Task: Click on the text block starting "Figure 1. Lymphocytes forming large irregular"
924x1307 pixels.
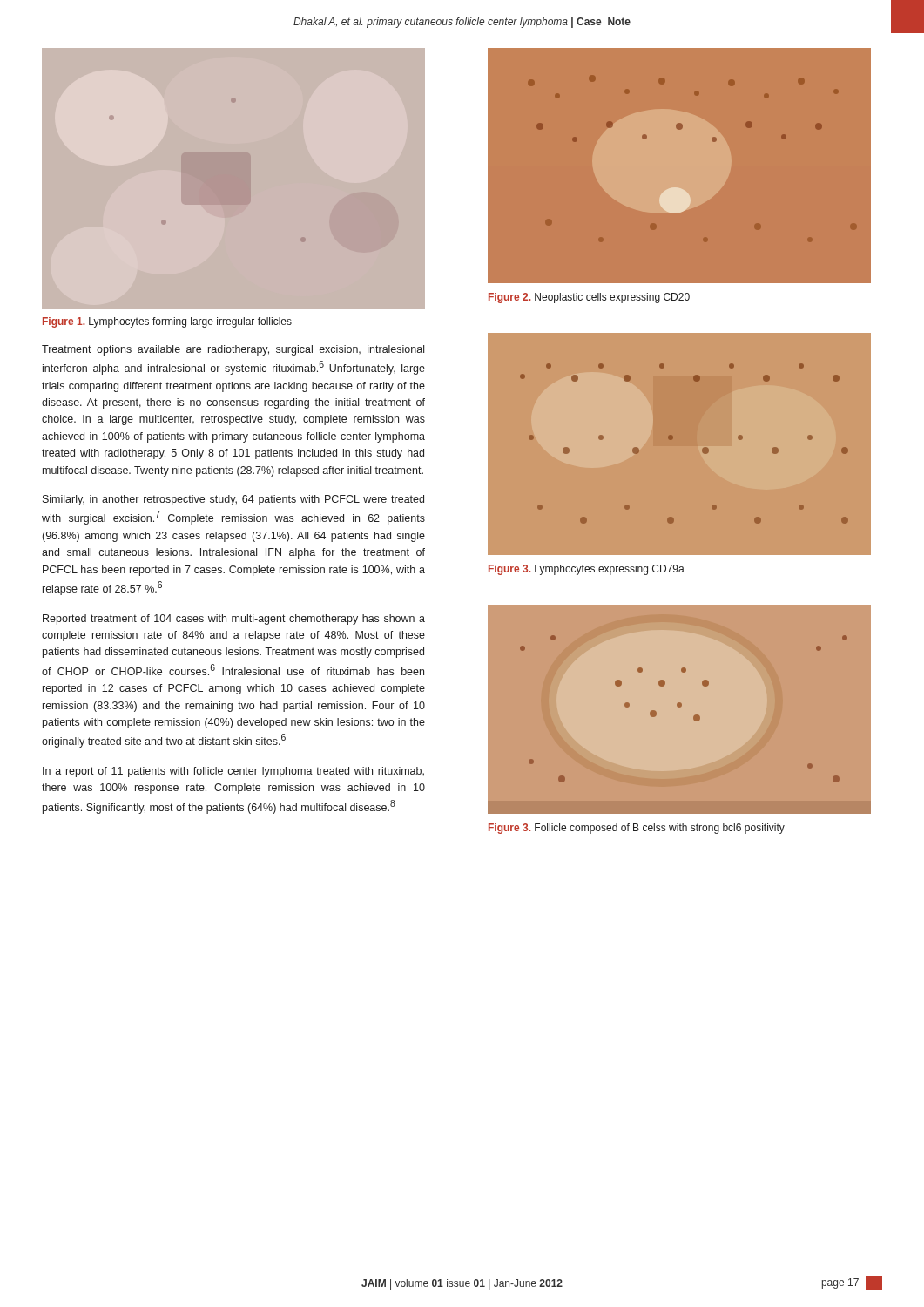Action: [167, 322]
